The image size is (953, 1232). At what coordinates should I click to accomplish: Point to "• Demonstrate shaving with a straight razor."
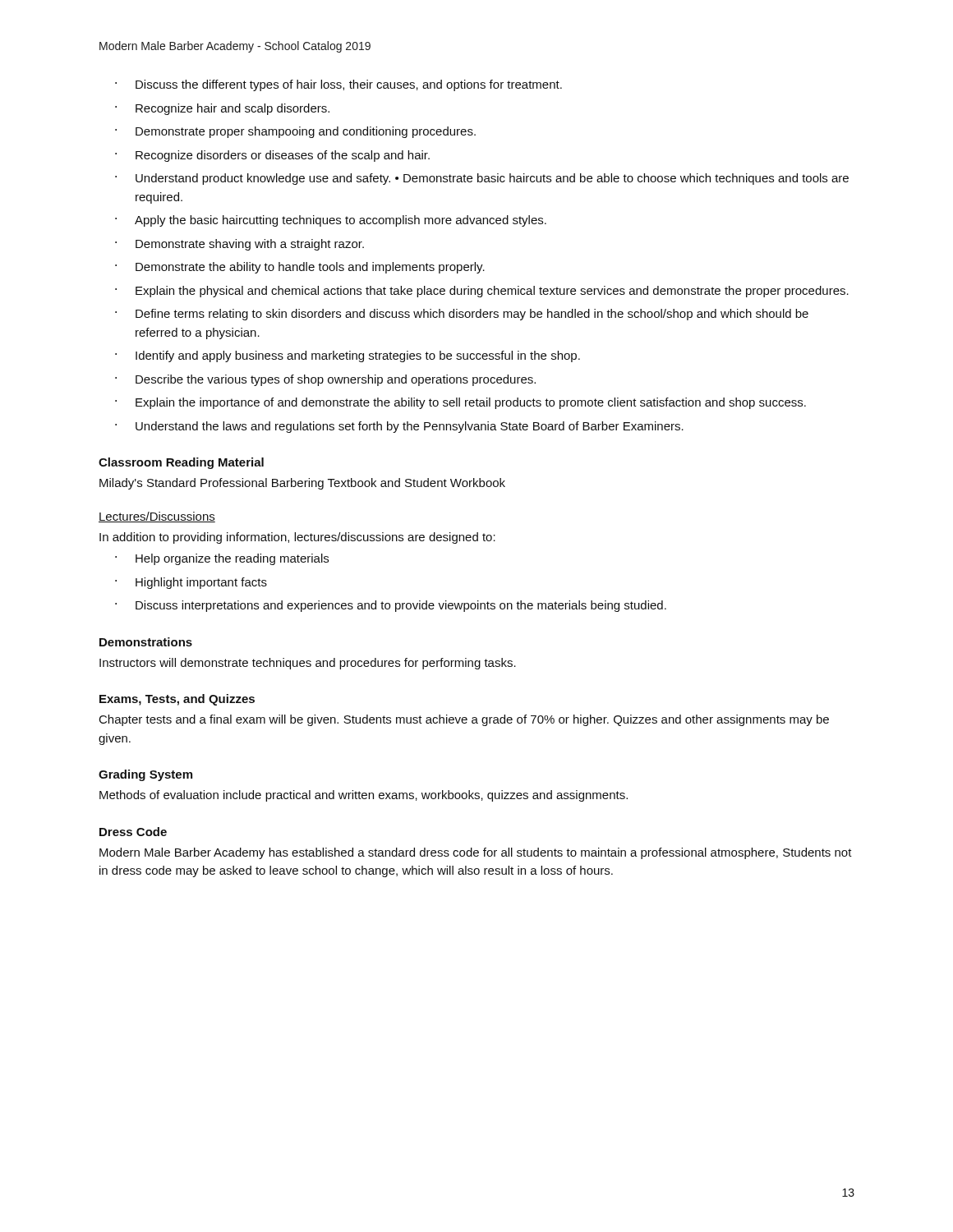(x=239, y=245)
